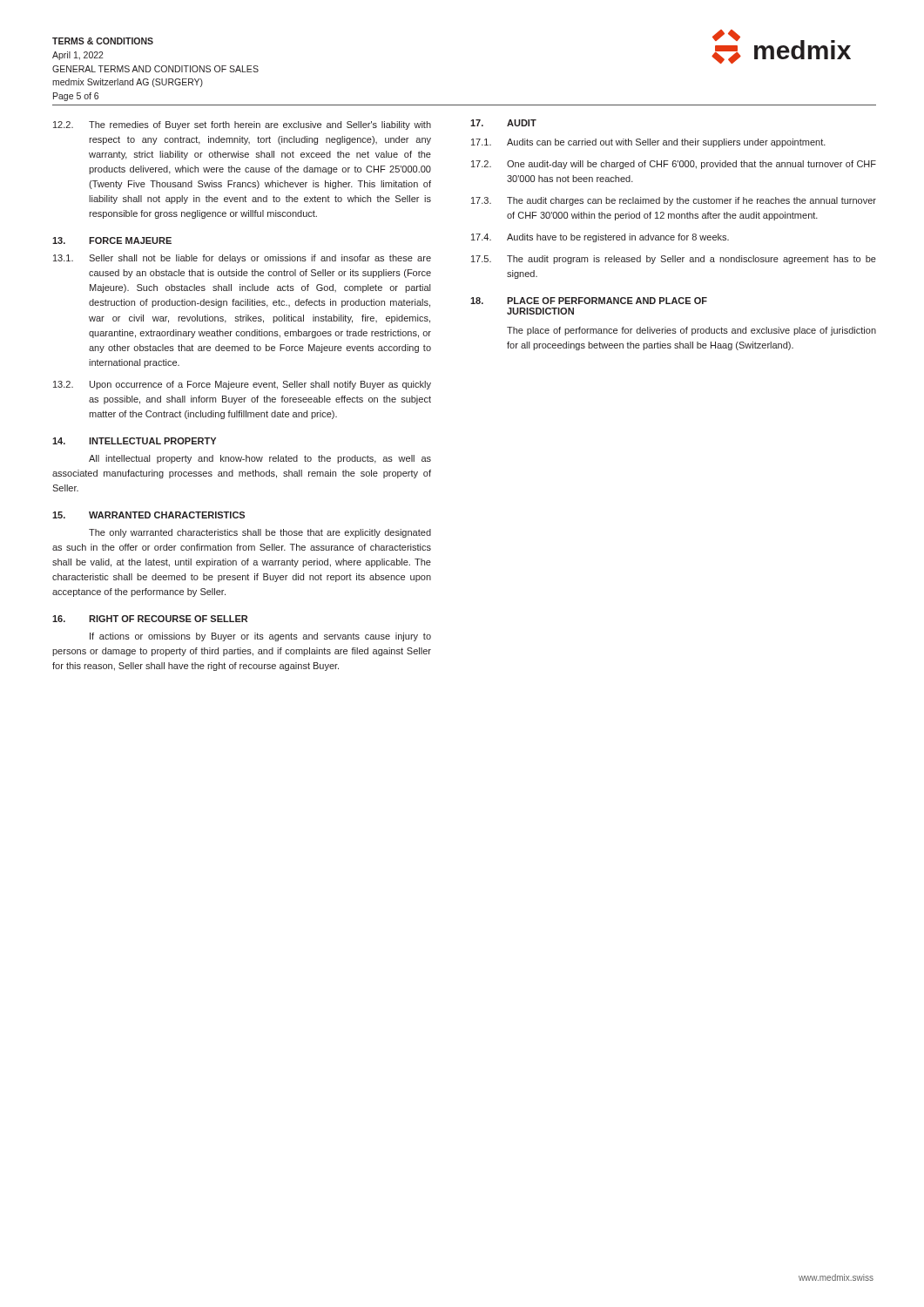Screen dimensions: 1307x924
Task: Click on the region starting "17.3. The audit charges can be reclaimed"
Action: pos(673,208)
